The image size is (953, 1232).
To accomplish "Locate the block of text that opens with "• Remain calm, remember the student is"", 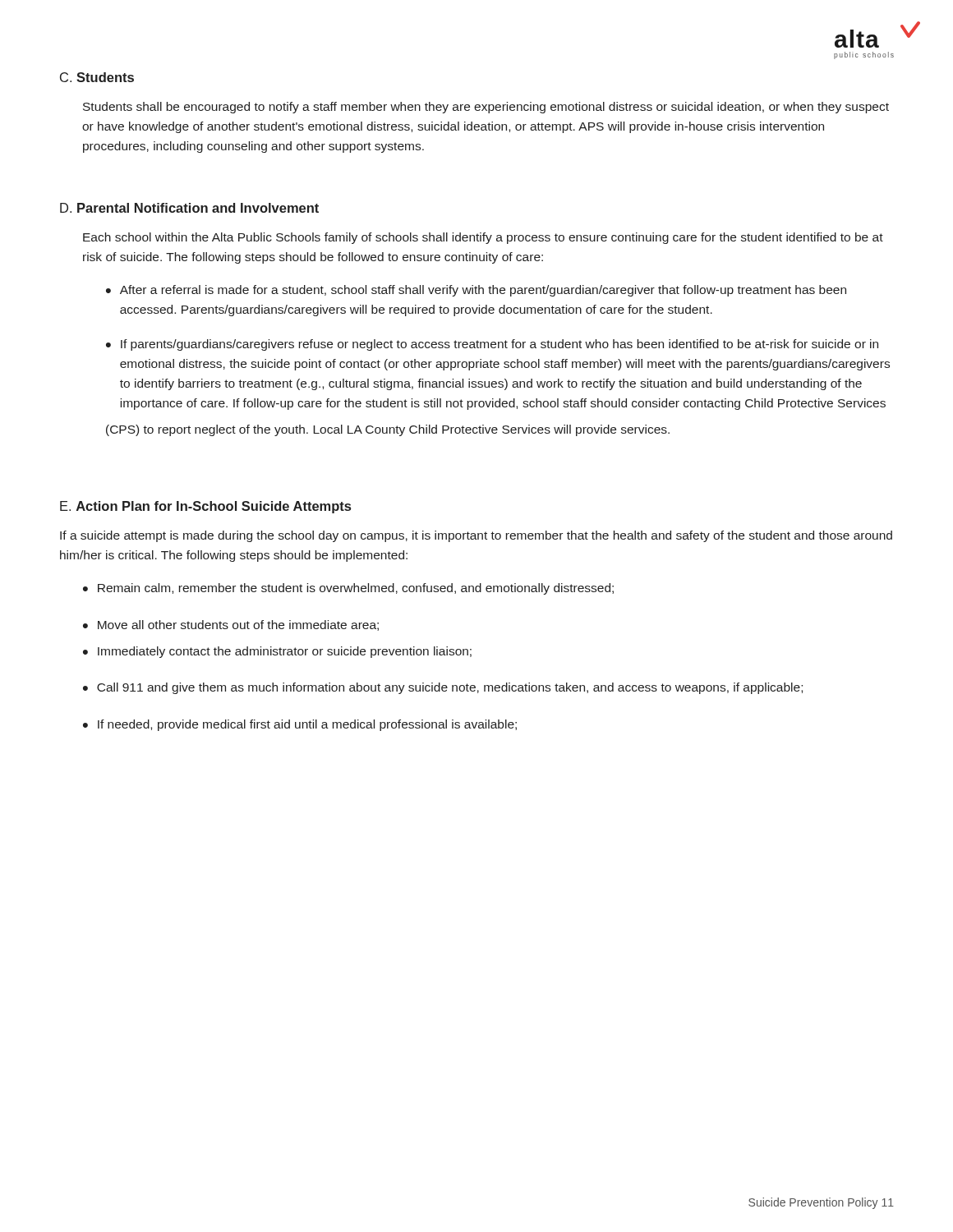I will tap(488, 589).
